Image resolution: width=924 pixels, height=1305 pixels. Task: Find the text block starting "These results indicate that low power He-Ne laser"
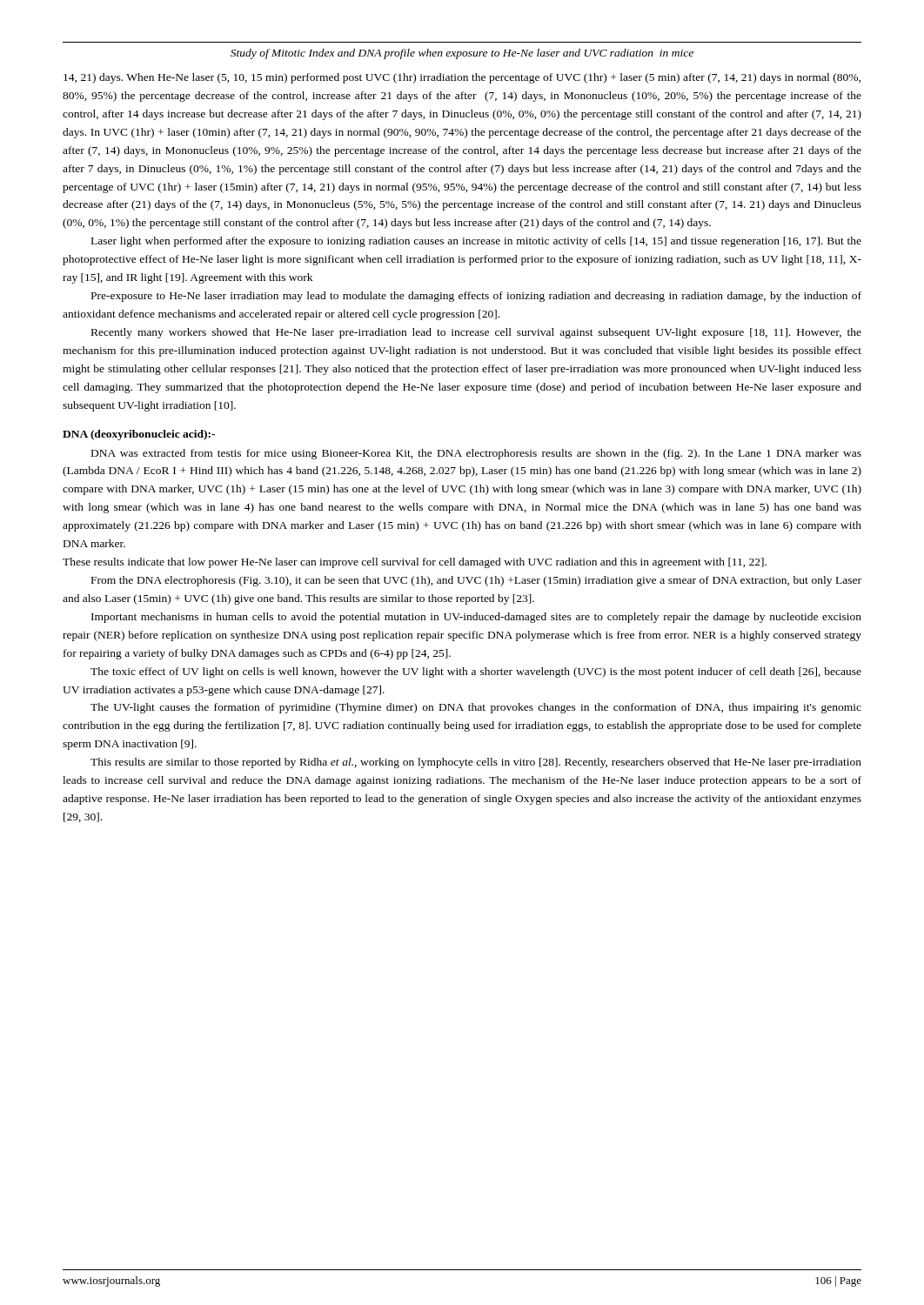click(462, 562)
